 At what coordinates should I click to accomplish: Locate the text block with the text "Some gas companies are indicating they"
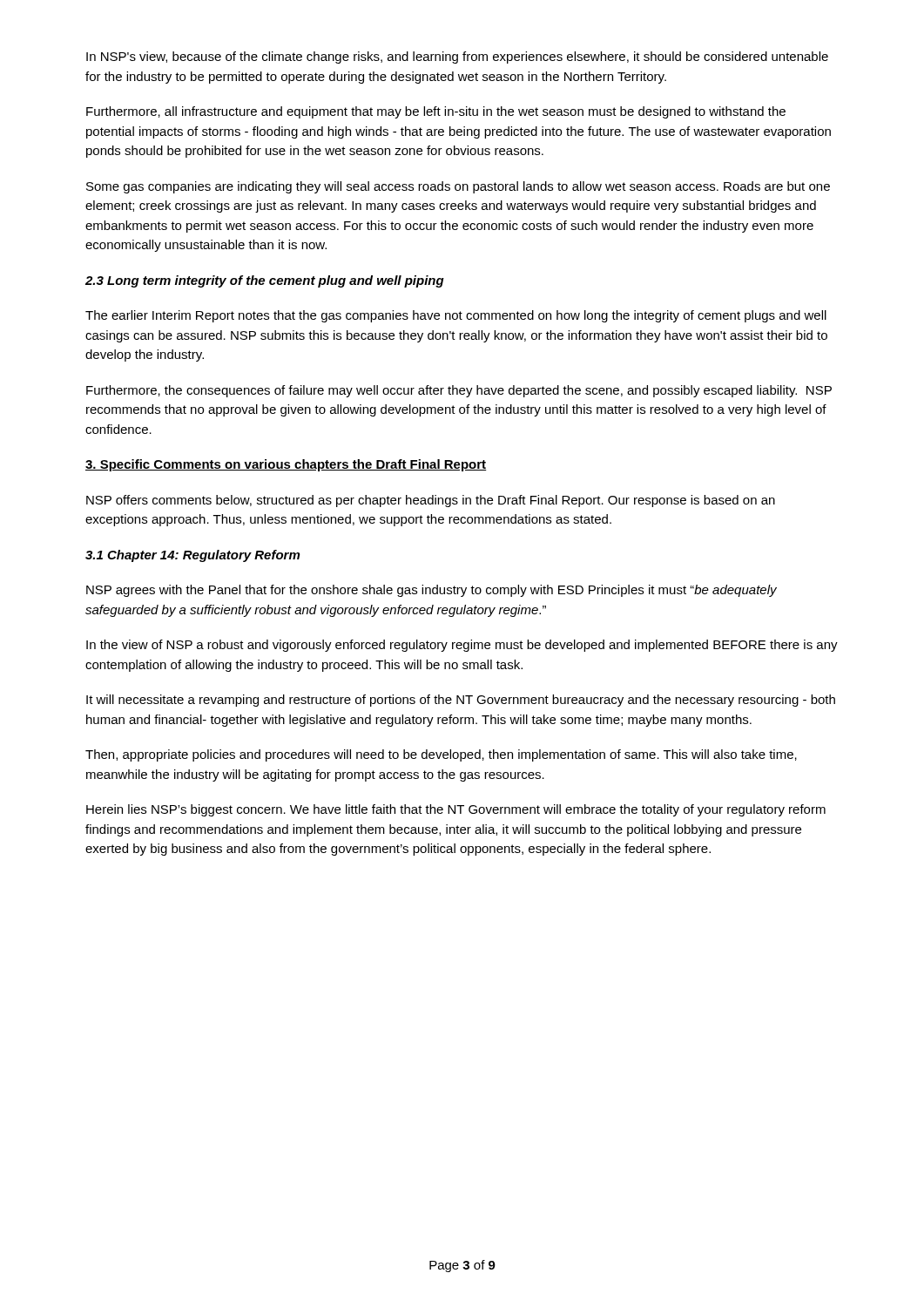point(458,215)
